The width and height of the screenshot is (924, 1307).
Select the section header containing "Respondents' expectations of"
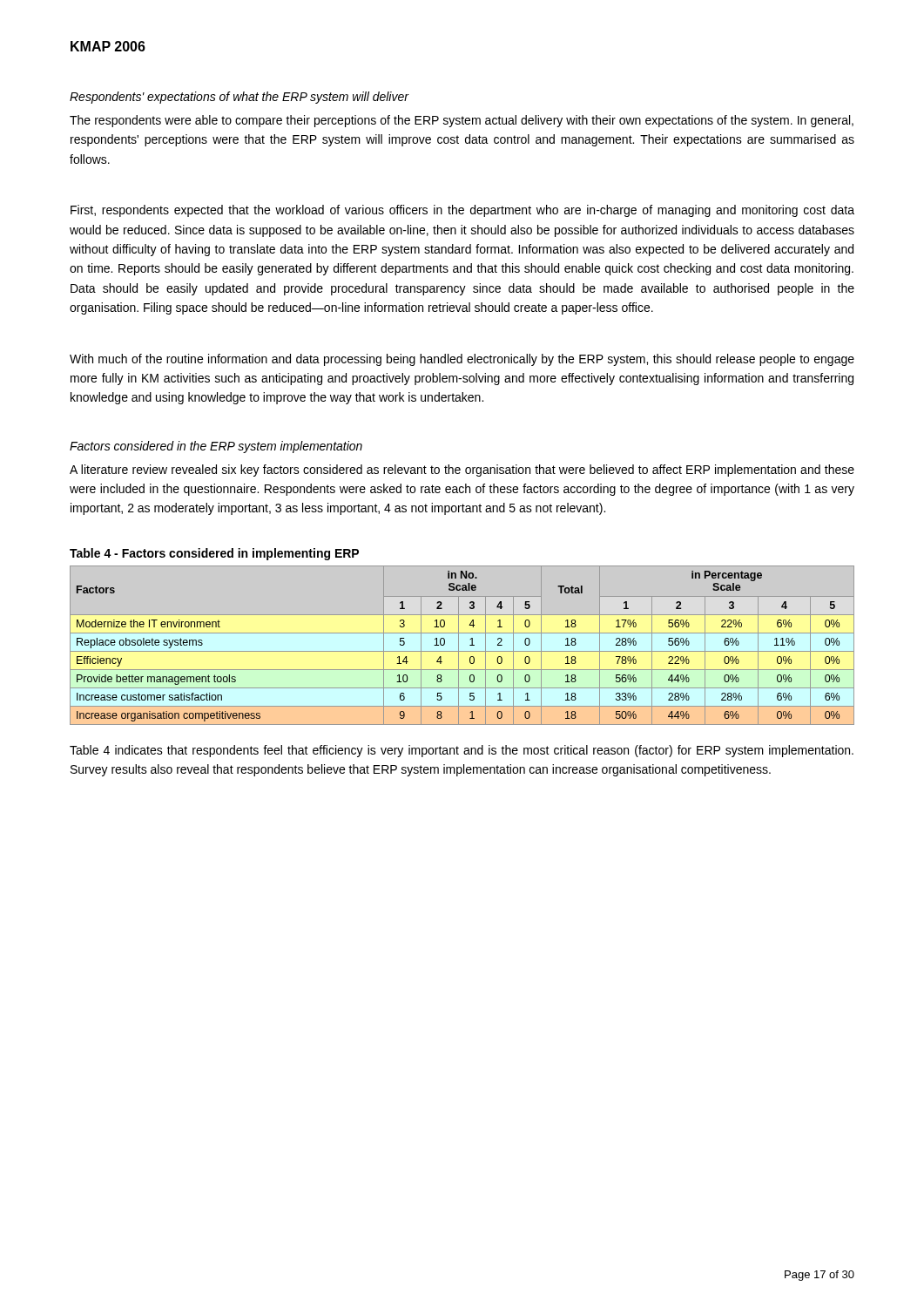(239, 97)
